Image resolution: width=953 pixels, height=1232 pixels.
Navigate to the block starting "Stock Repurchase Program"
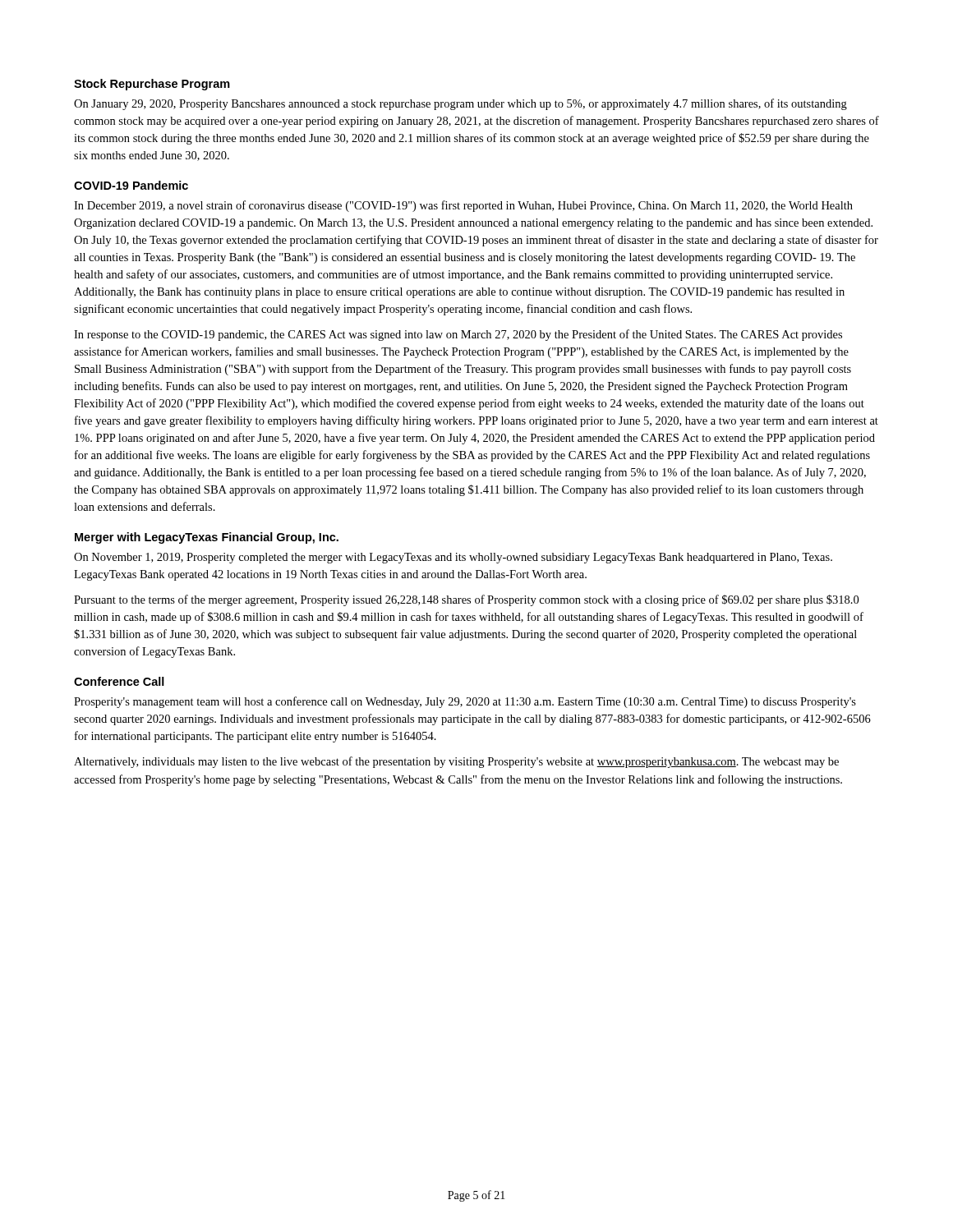point(152,84)
